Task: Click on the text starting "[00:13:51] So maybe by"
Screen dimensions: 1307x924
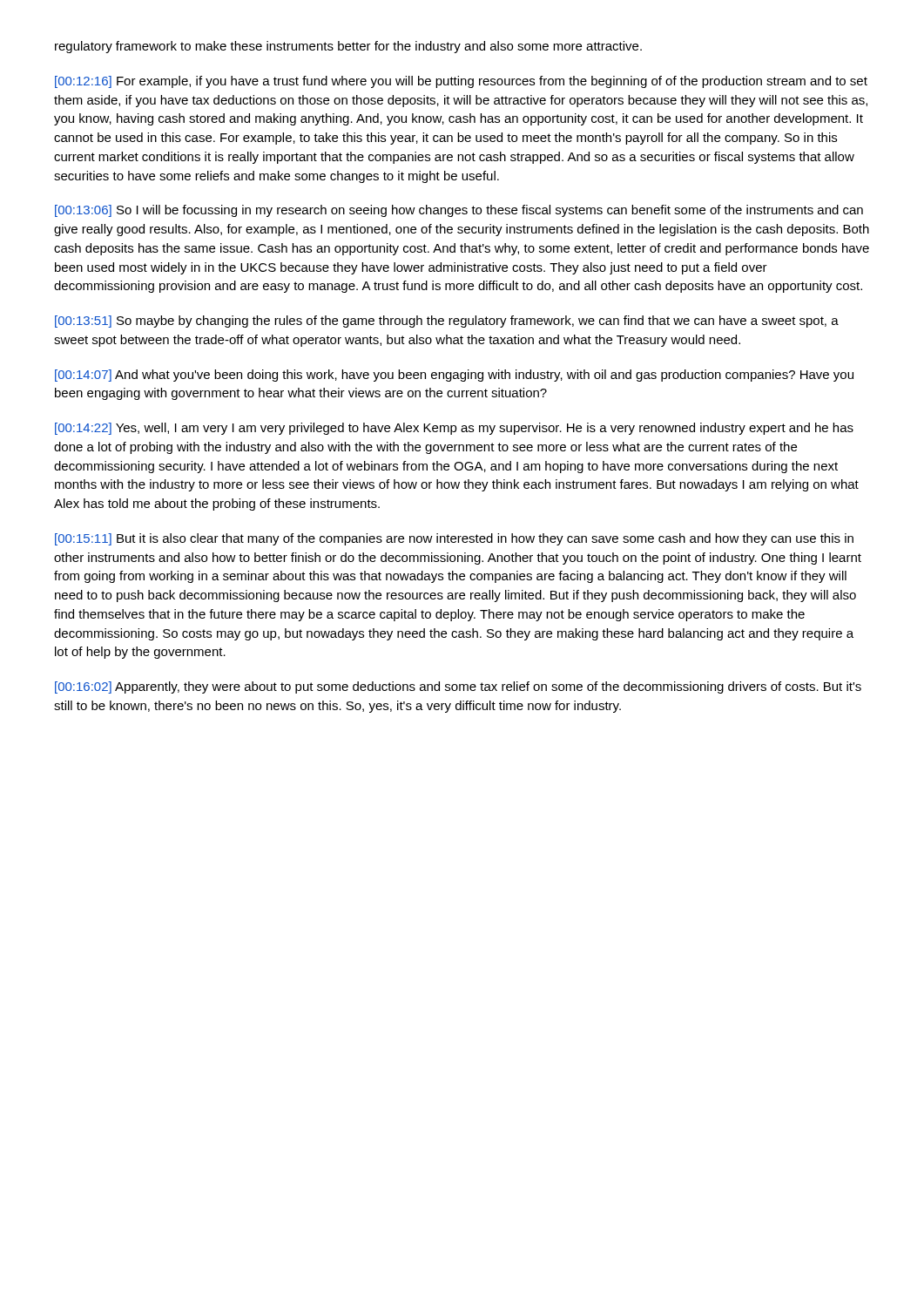Action: click(x=446, y=330)
